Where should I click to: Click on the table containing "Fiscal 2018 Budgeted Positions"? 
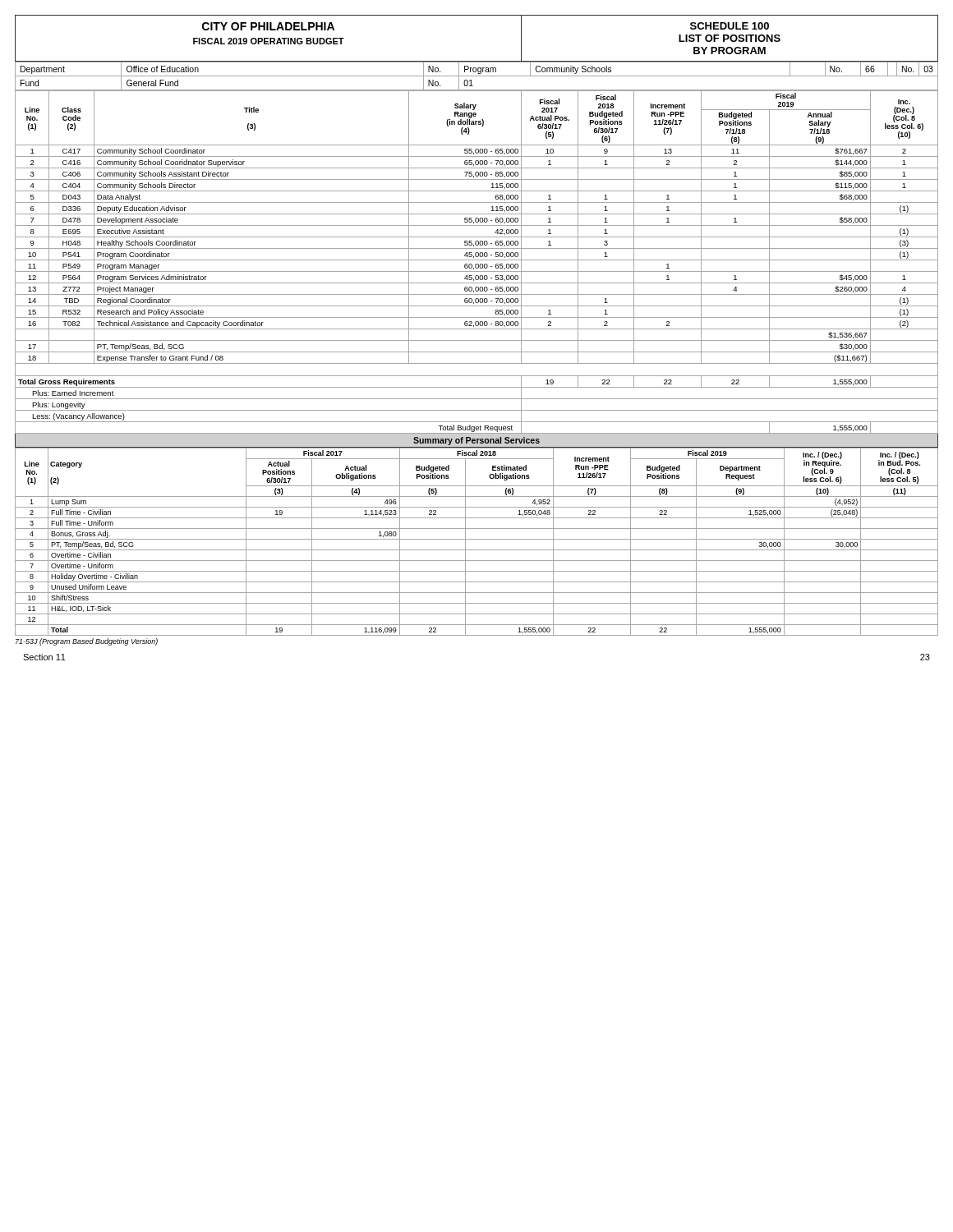click(476, 262)
